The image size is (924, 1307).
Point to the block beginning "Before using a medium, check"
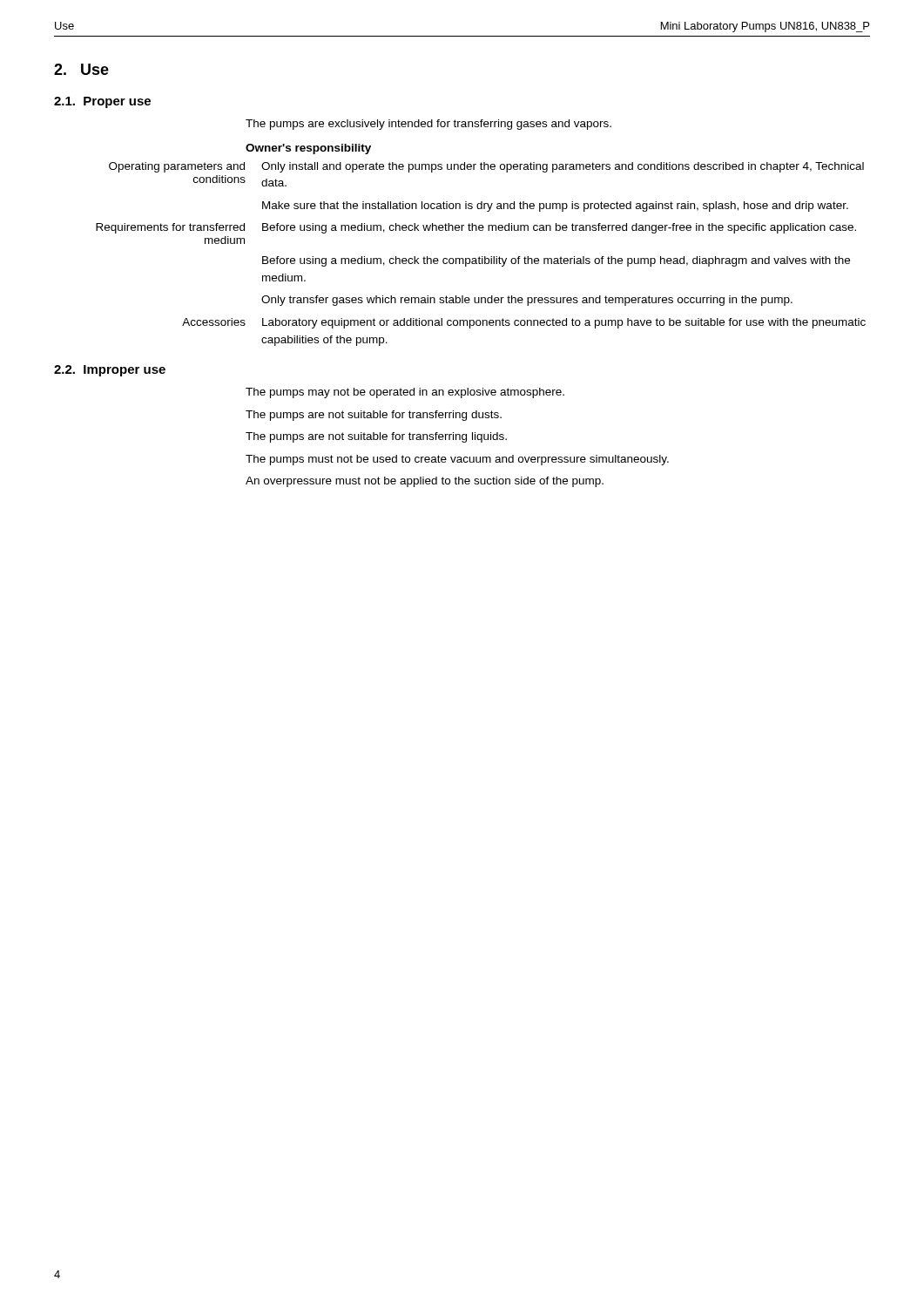pos(462,269)
